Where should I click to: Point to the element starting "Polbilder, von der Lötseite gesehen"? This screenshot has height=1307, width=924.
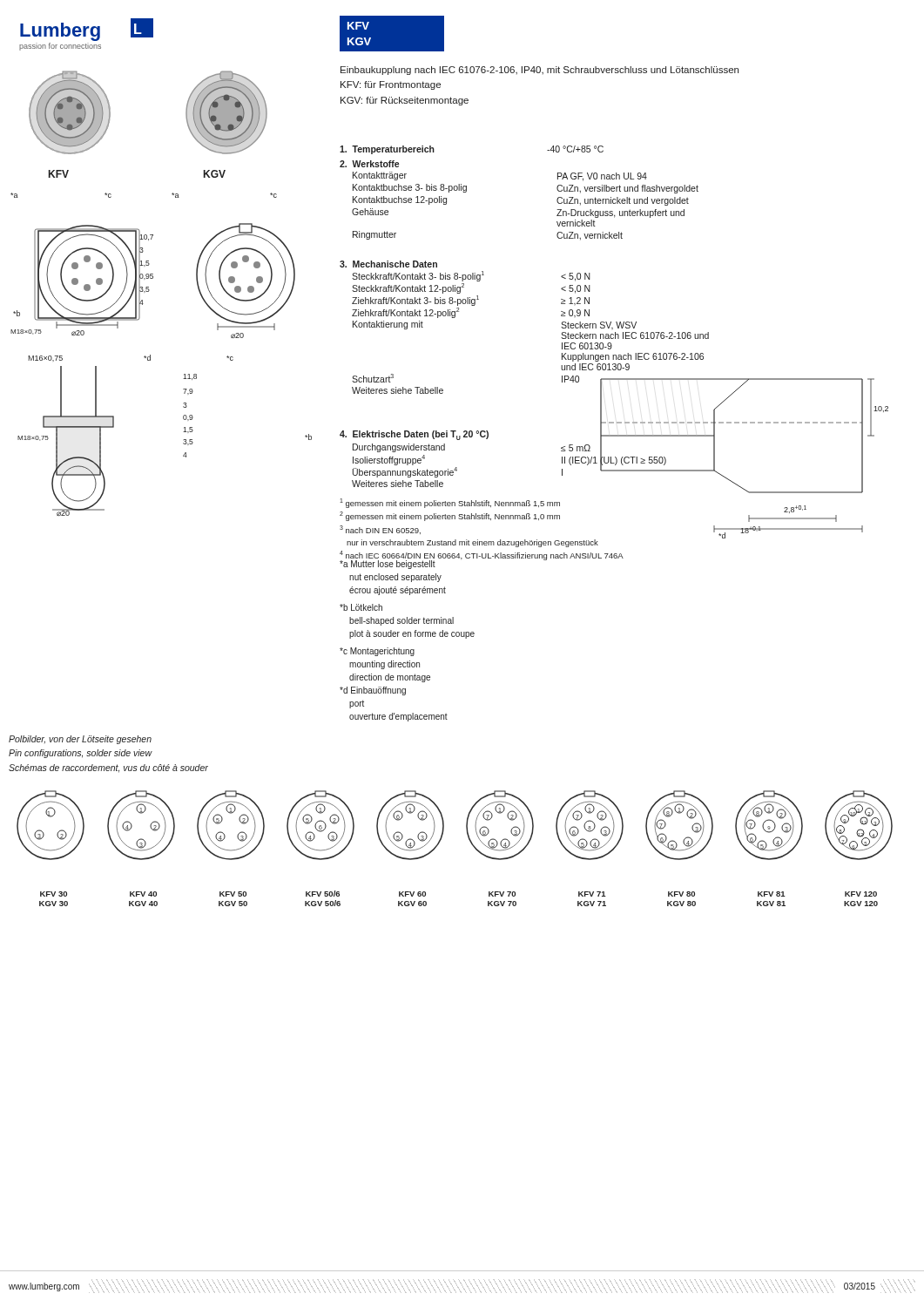[108, 753]
